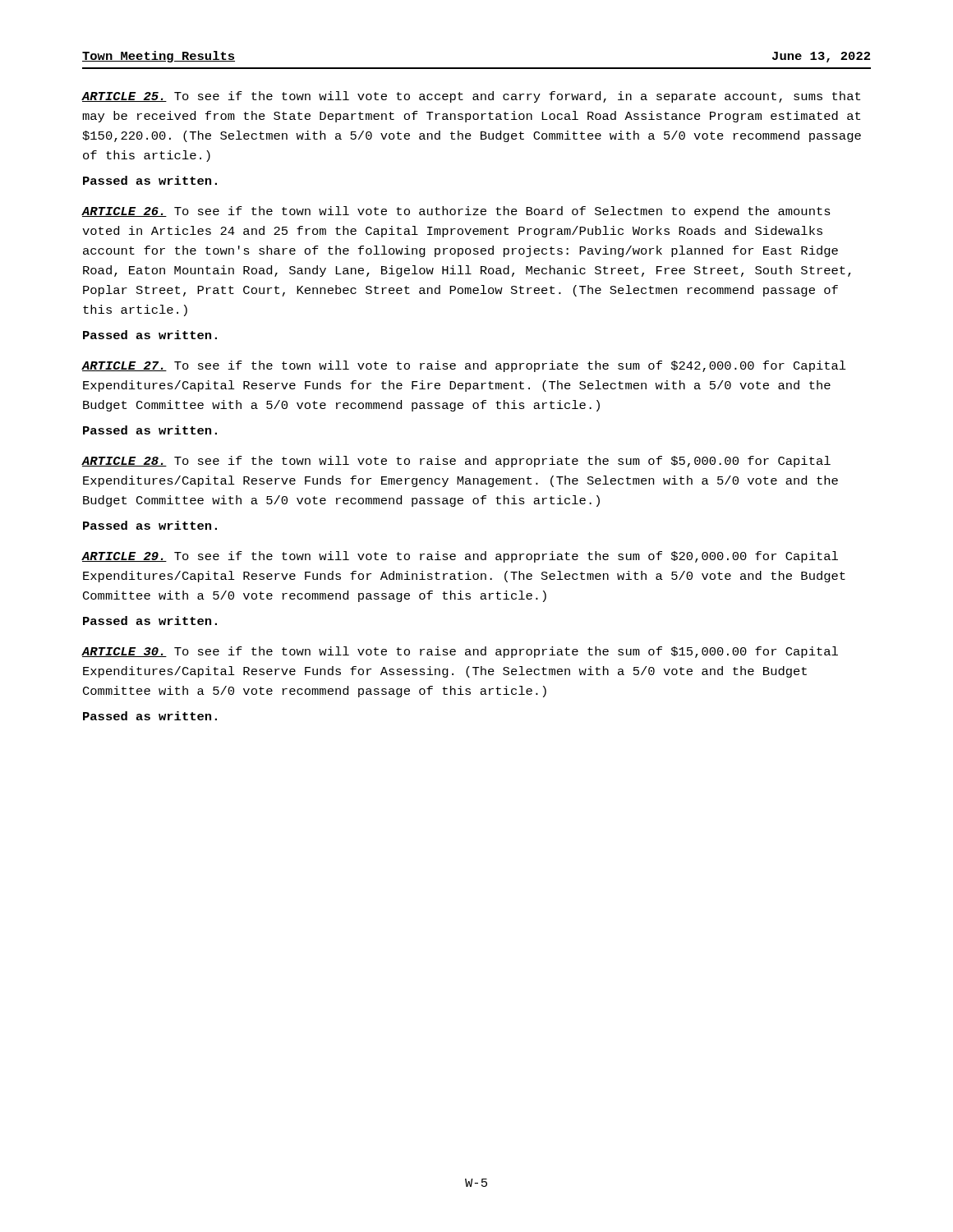Find the passage starting "ARTICLE 25. To see if the"
The height and width of the screenshot is (1232, 953).
(476, 127)
